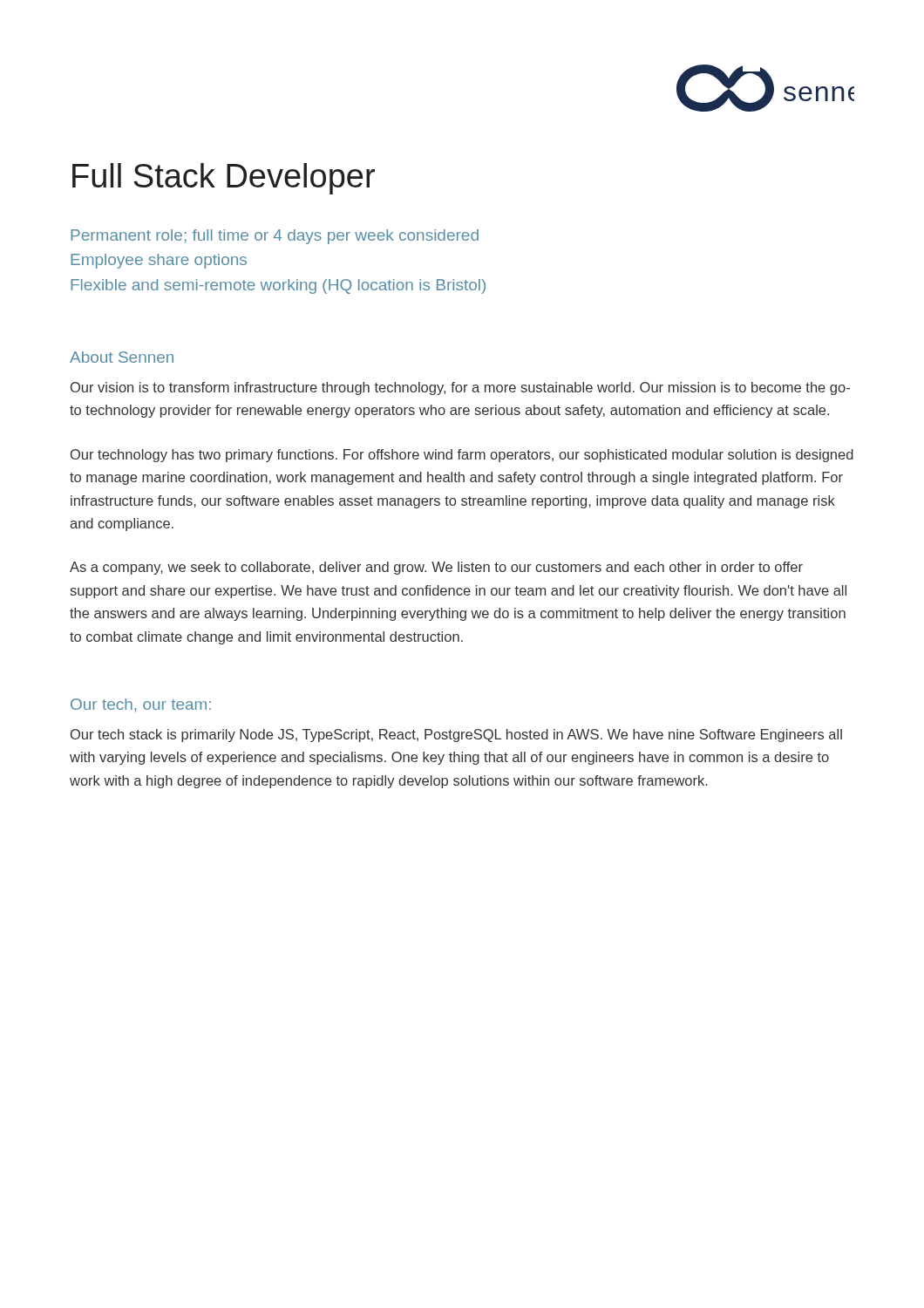Point to "Our tech, our team:"
This screenshot has height=1308, width=924.
141,704
